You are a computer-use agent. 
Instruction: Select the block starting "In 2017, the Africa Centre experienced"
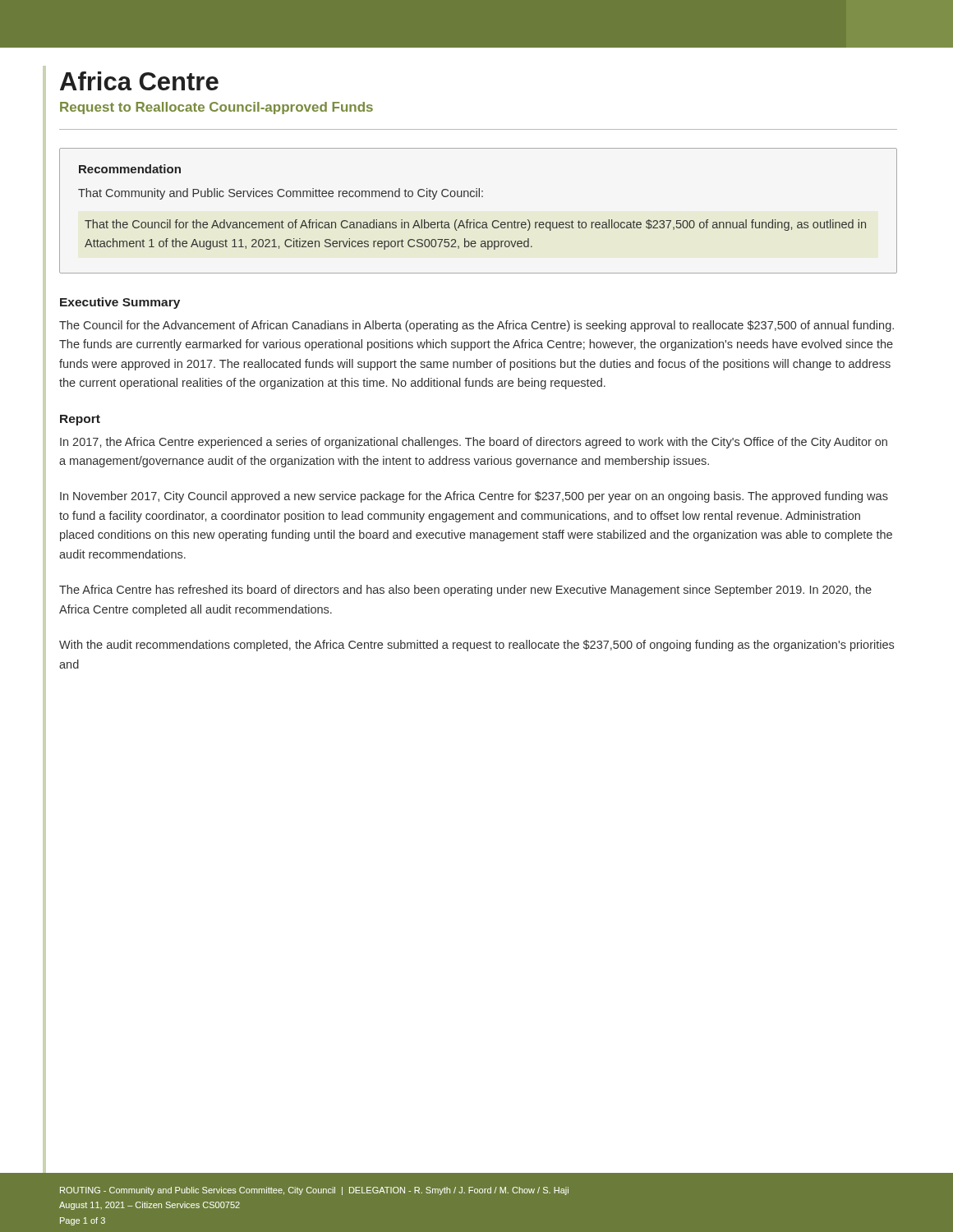[x=474, y=451]
